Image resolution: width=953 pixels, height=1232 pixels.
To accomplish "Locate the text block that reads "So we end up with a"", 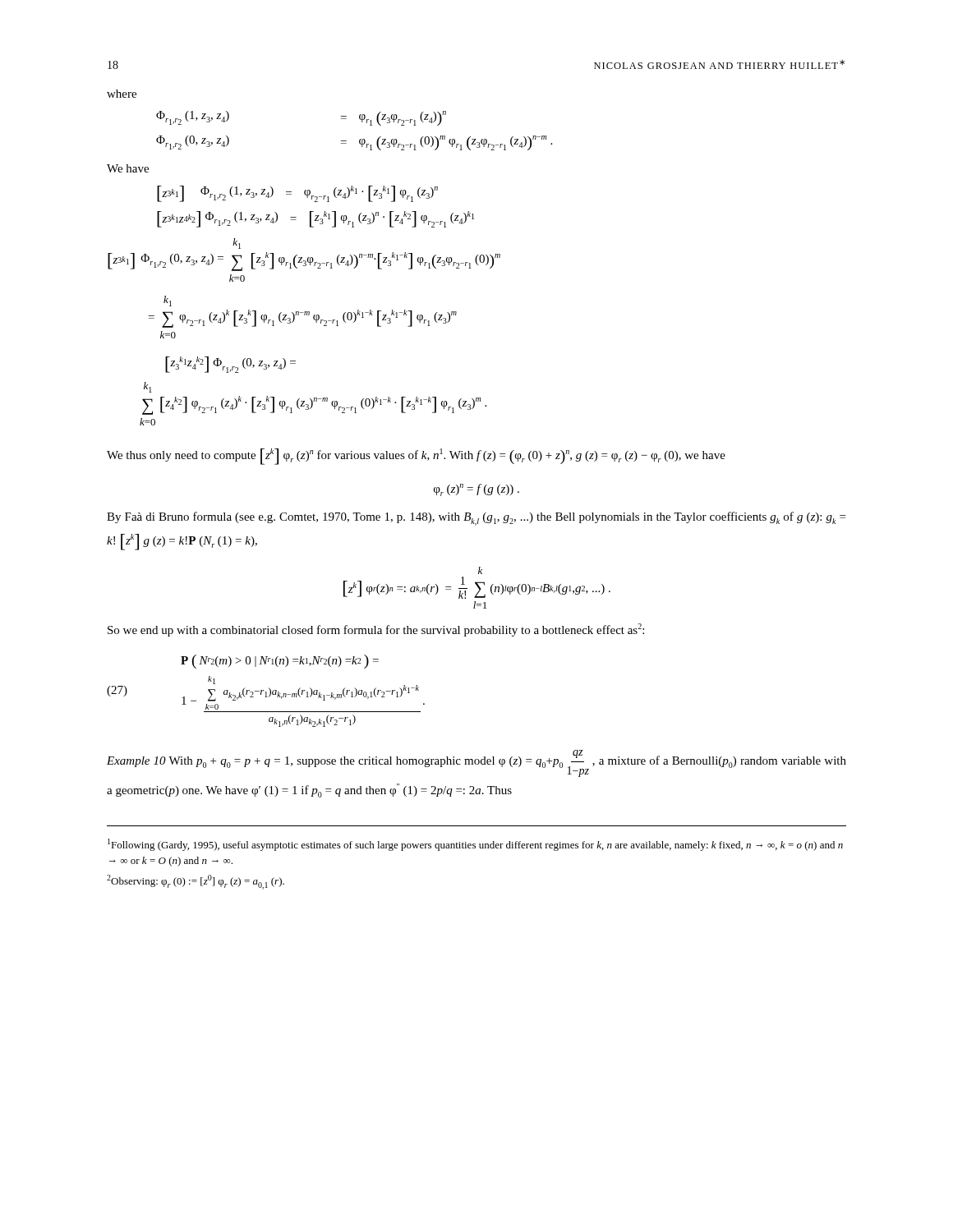I will [x=376, y=629].
